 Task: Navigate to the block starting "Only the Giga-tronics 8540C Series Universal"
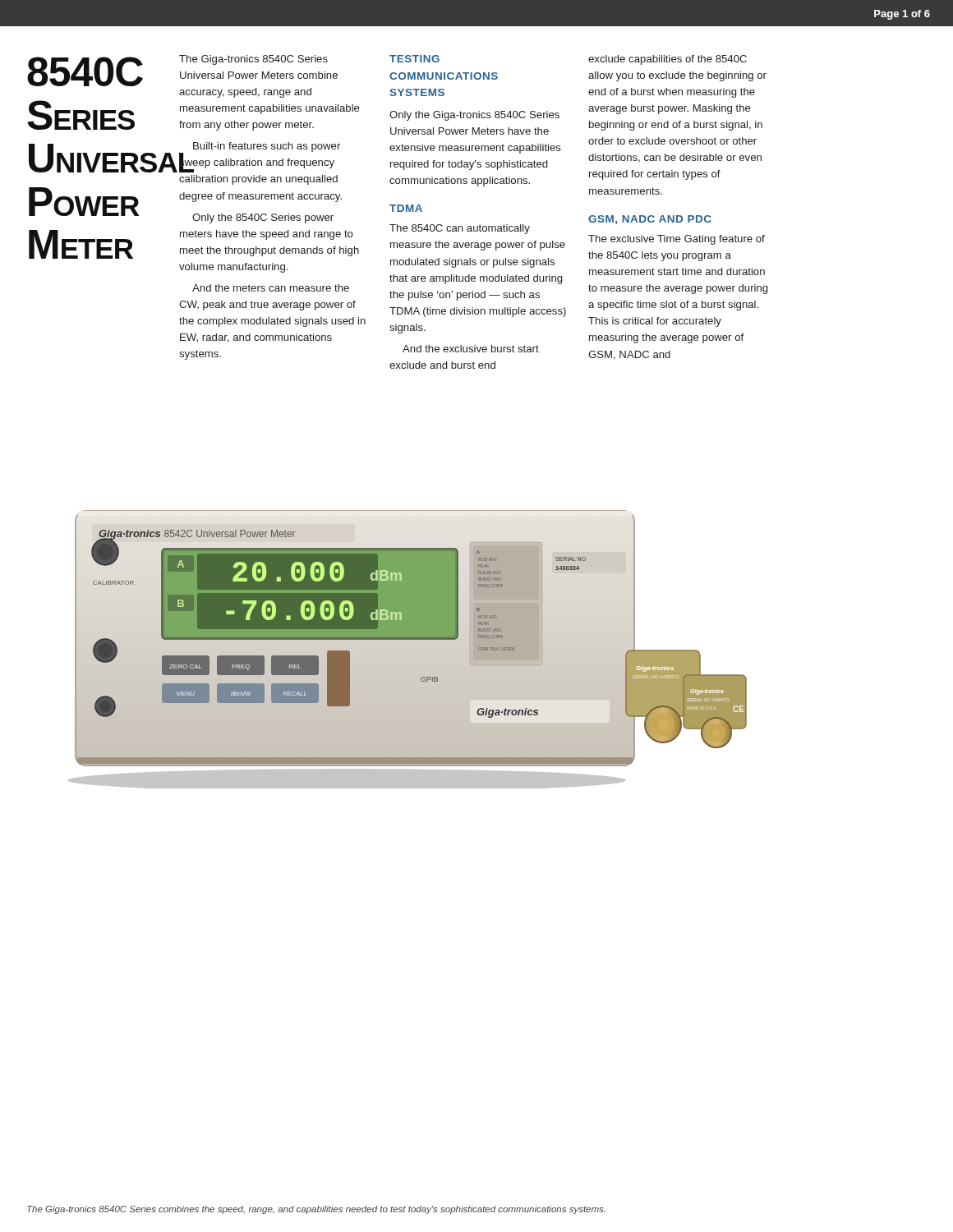point(480,148)
